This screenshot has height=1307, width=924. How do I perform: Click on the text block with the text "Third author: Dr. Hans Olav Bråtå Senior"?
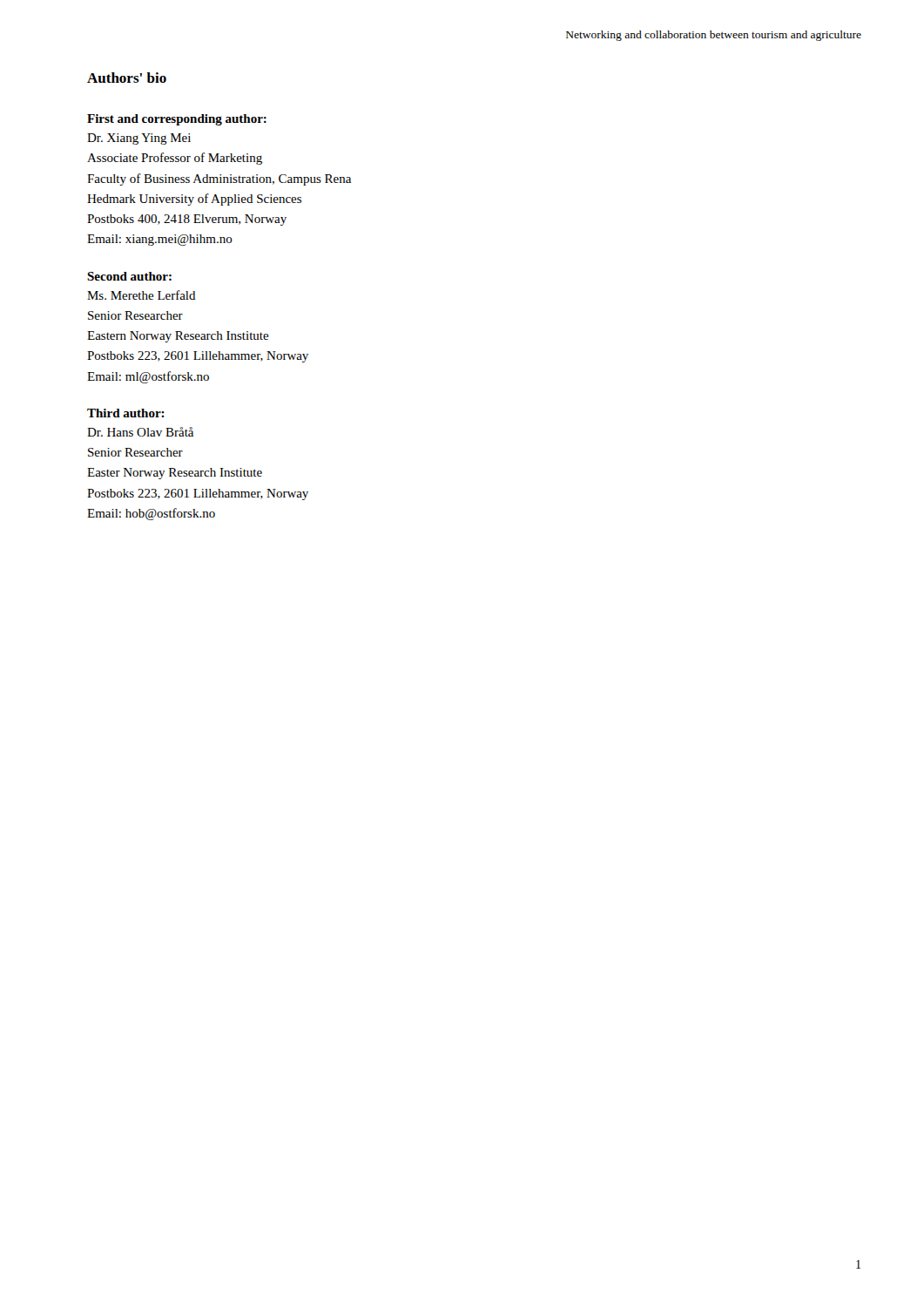(126, 413)
